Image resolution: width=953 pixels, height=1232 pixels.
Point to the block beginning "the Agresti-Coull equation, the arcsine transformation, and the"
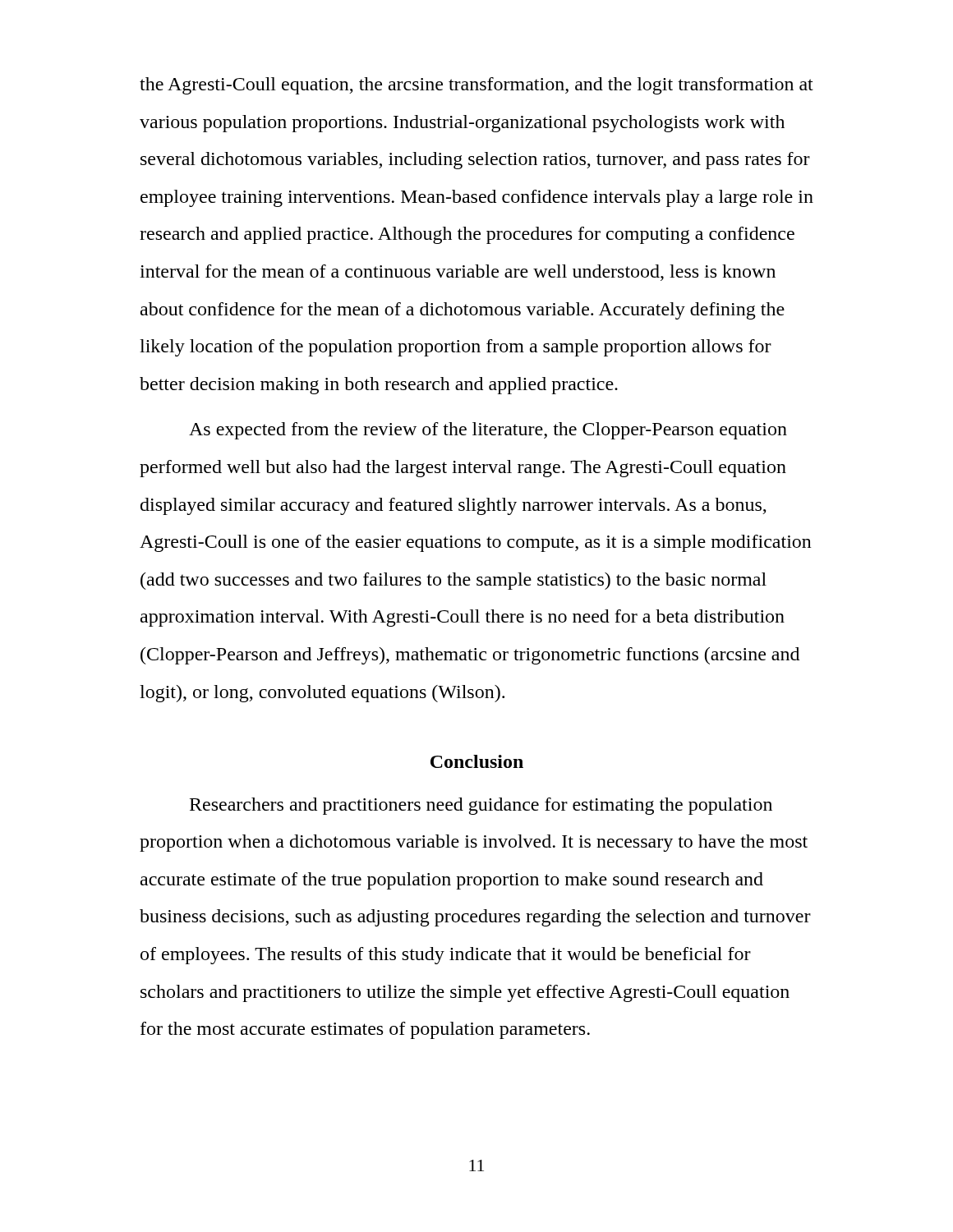coord(476,234)
